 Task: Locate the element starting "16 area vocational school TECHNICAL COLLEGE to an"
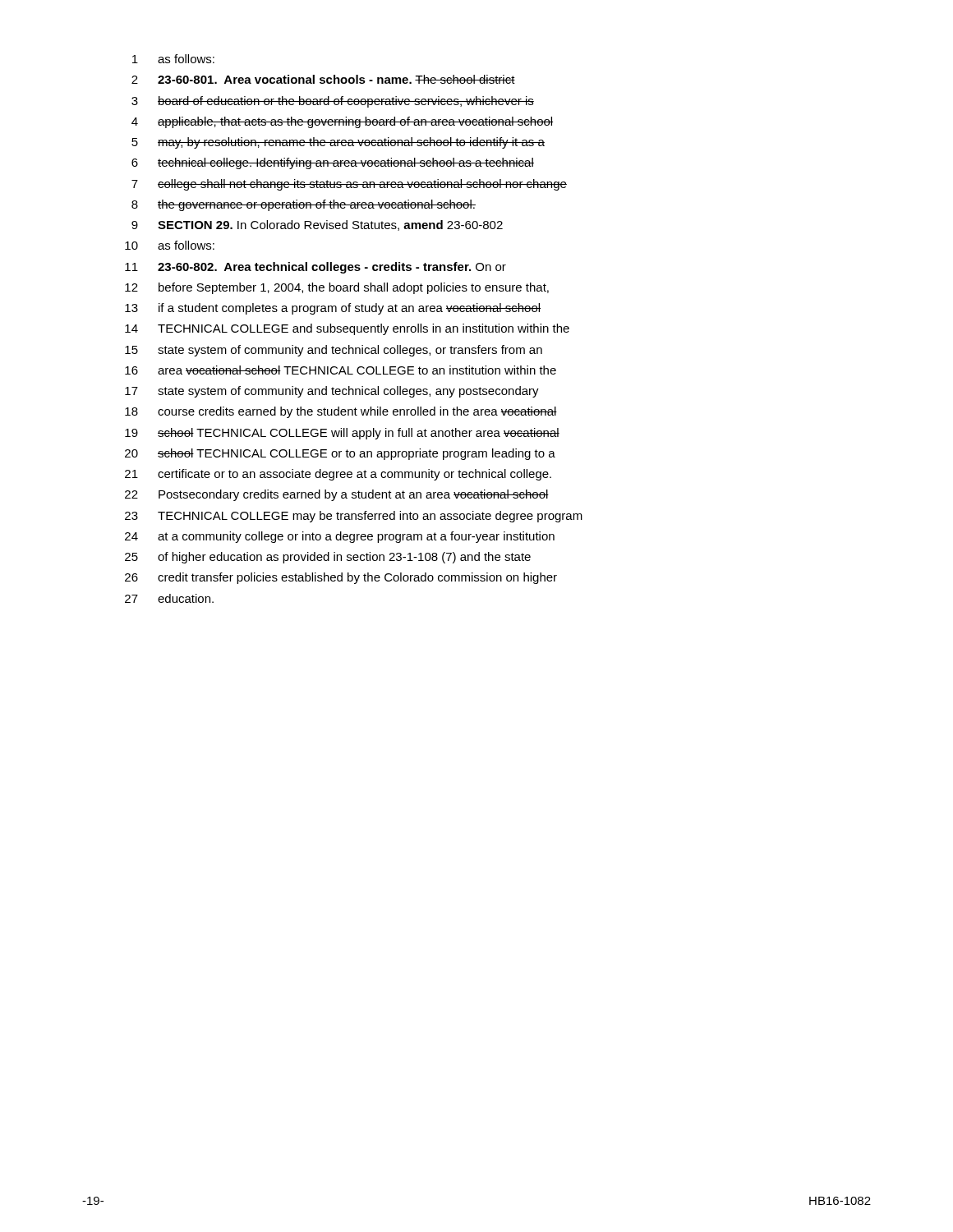click(489, 370)
